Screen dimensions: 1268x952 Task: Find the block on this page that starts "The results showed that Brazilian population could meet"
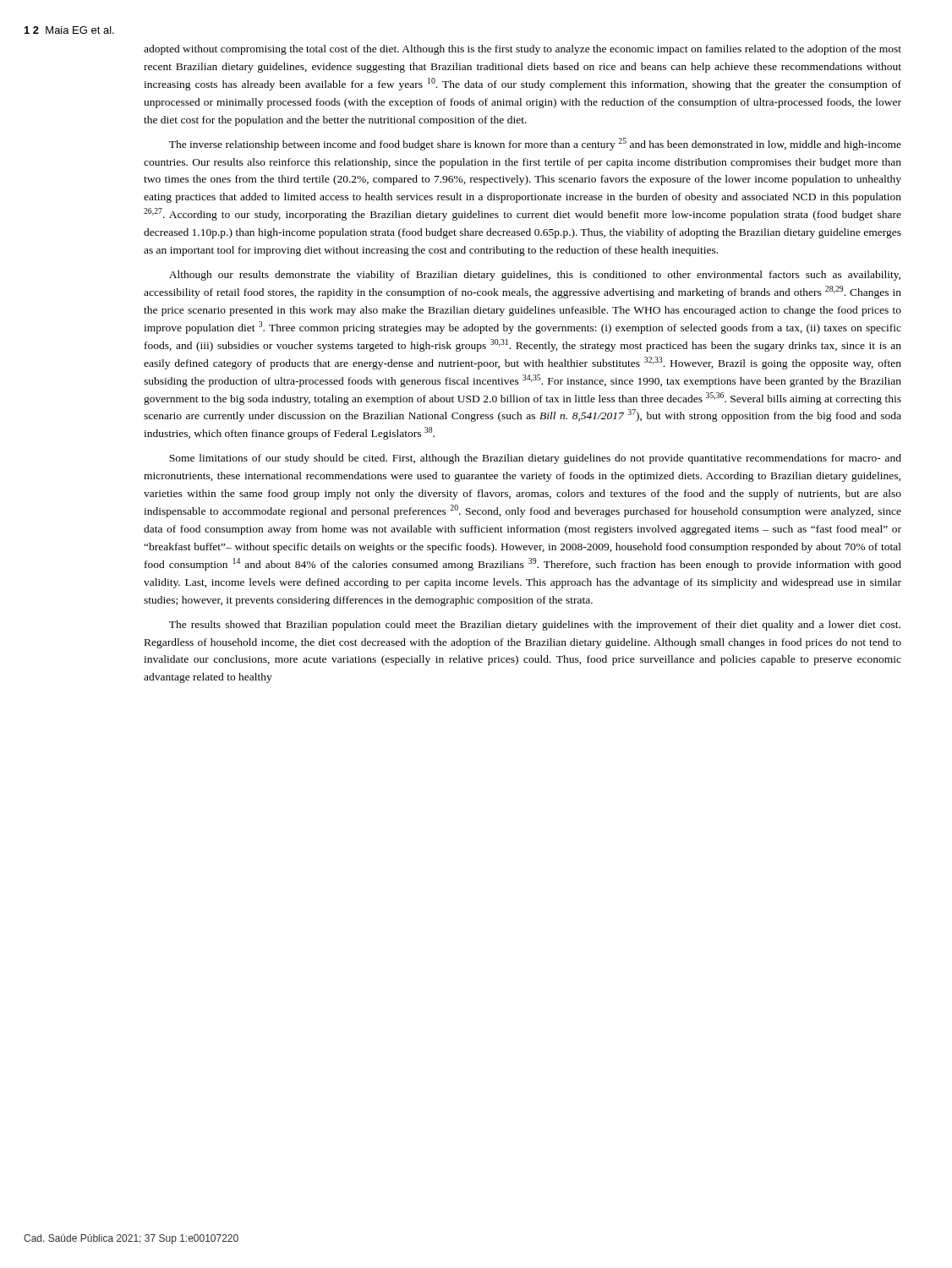523,650
